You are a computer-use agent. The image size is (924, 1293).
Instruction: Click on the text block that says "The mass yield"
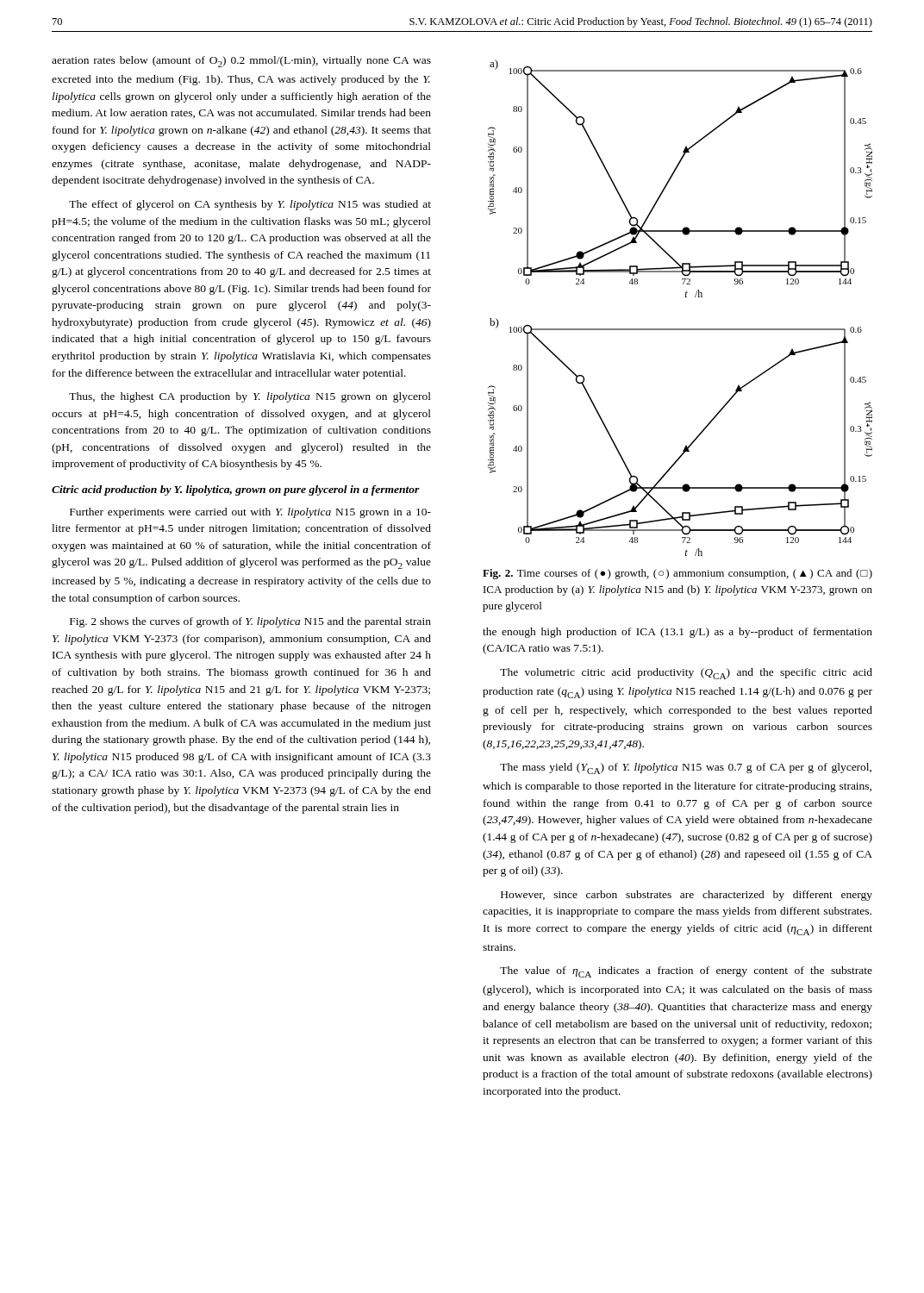point(677,819)
